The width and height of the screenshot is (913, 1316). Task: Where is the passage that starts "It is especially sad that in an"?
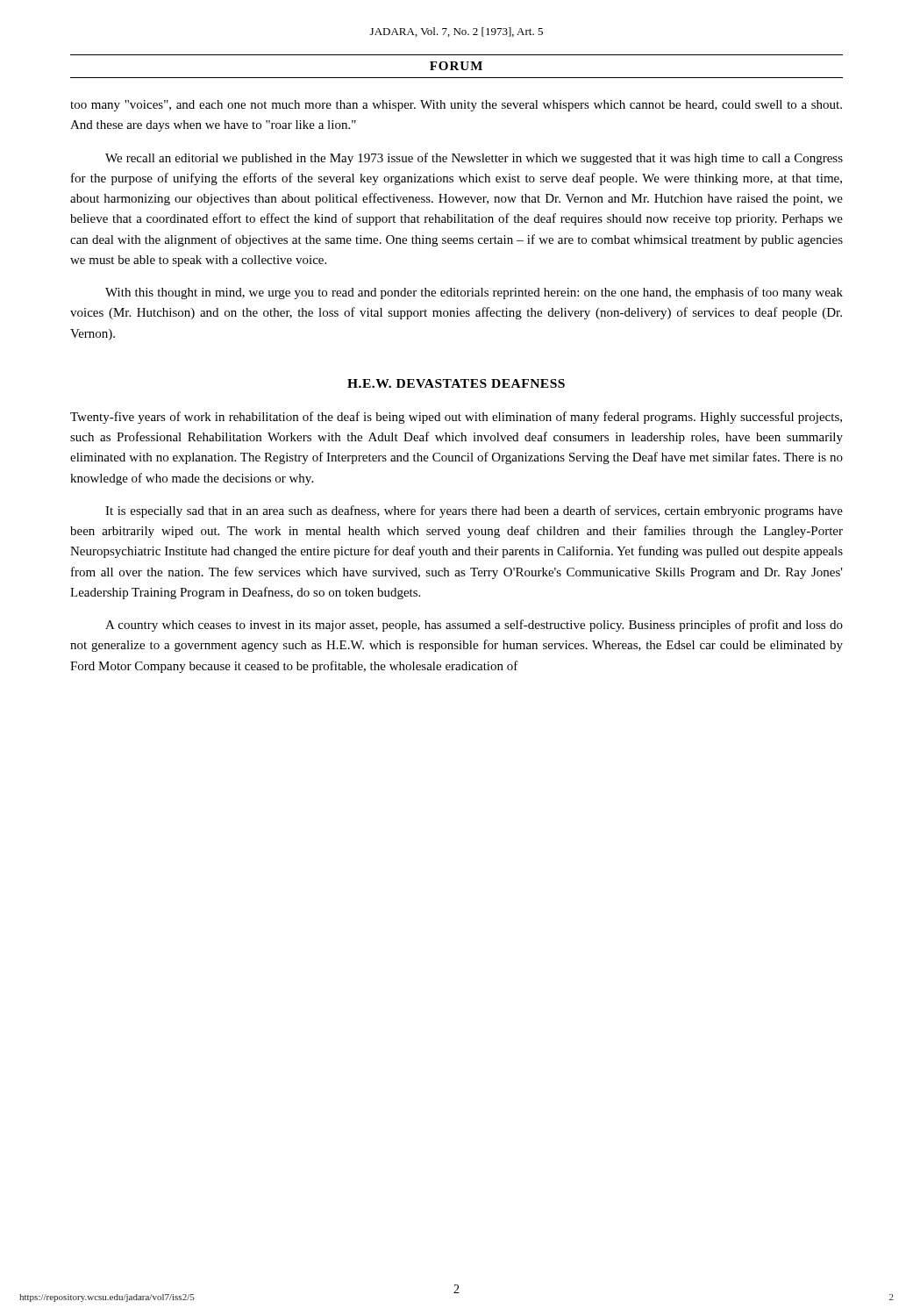pyautogui.click(x=456, y=551)
